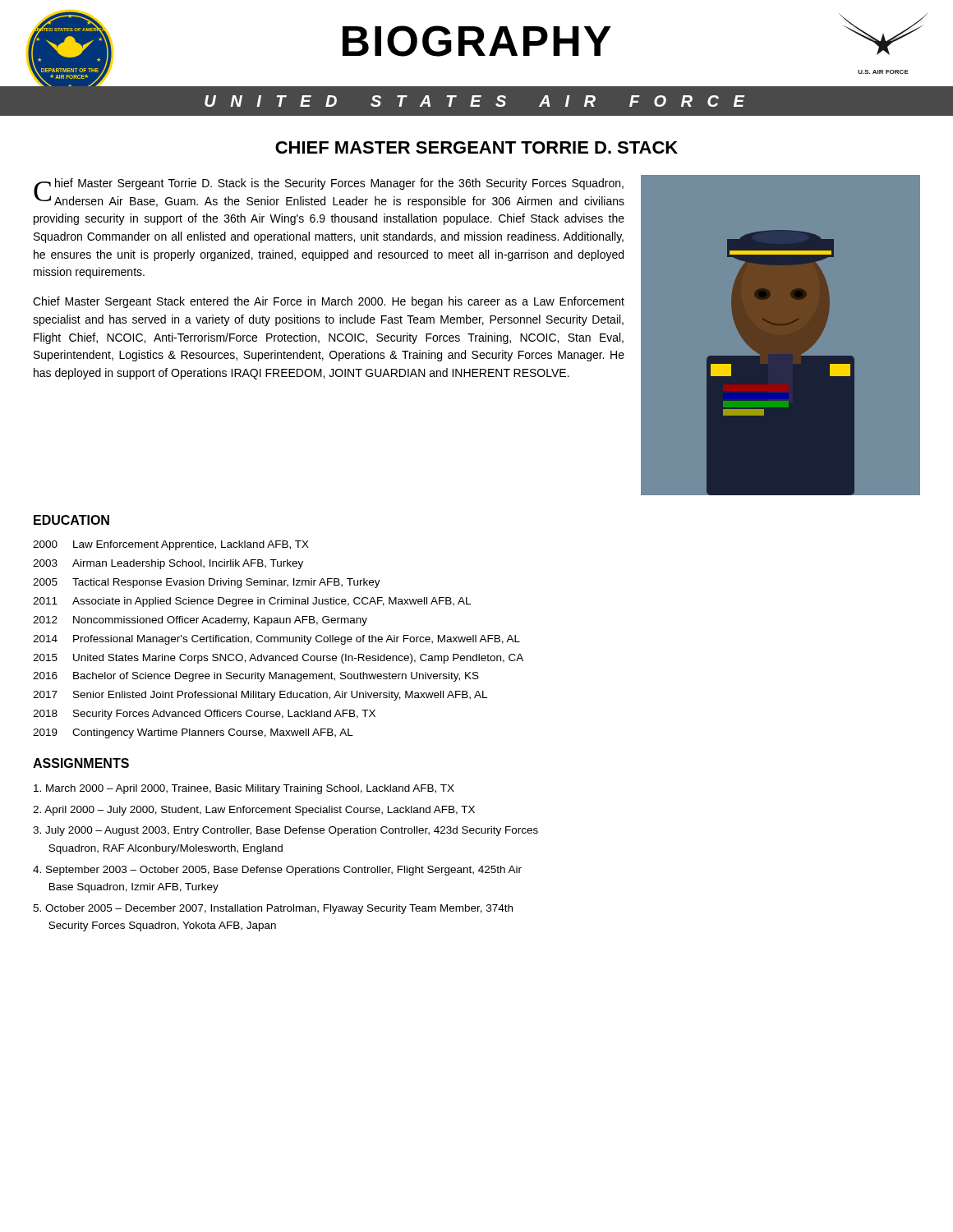The height and width of the screenshot is (1232, 953).
Task: Click on the element starting "2014Professional Manager's Certification,"
Action: click(x=476, y=639)
